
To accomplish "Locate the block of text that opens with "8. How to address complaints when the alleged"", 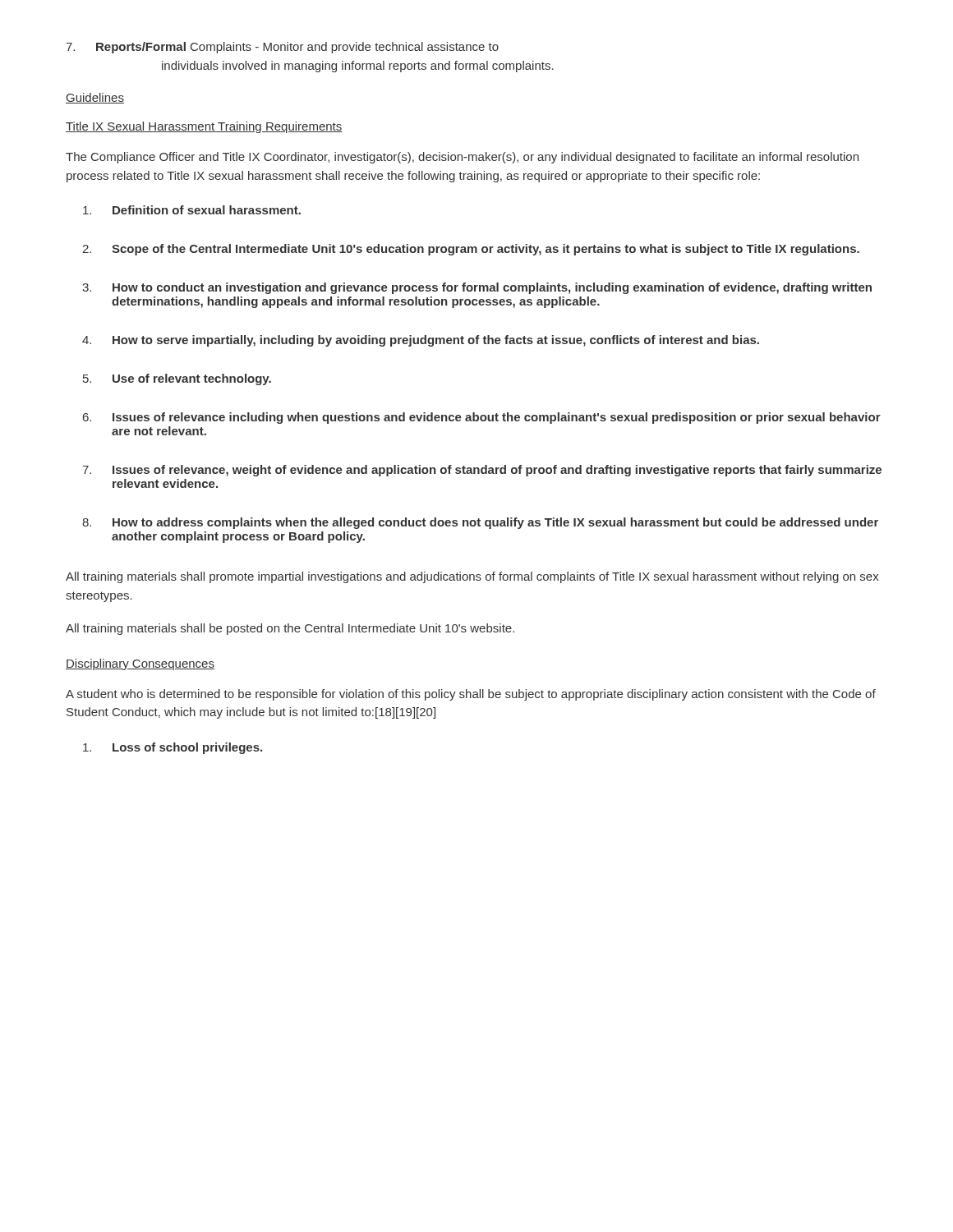I will point(485,529).
